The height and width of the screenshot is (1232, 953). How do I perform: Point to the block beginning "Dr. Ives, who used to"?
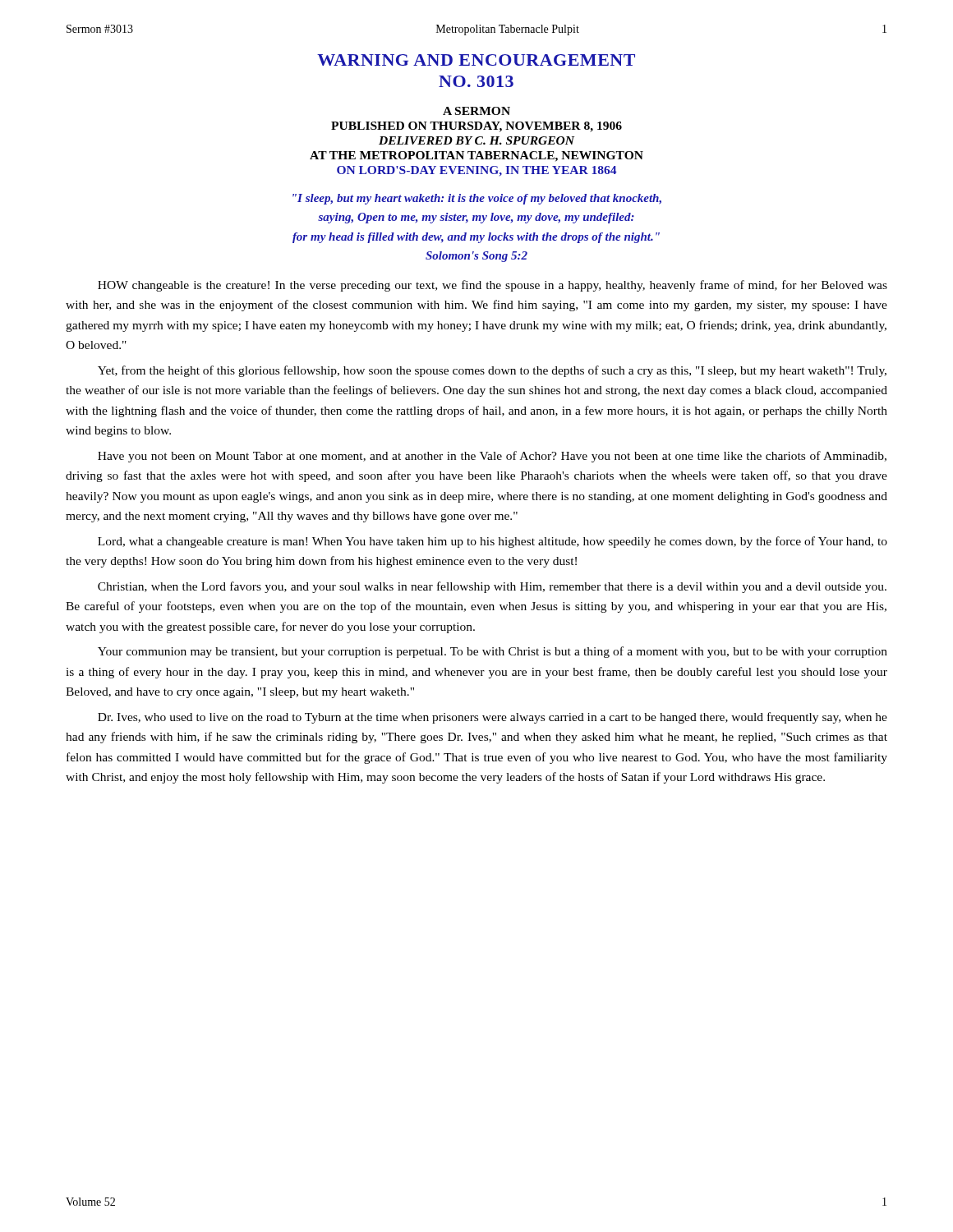click(x=476, y=747)
